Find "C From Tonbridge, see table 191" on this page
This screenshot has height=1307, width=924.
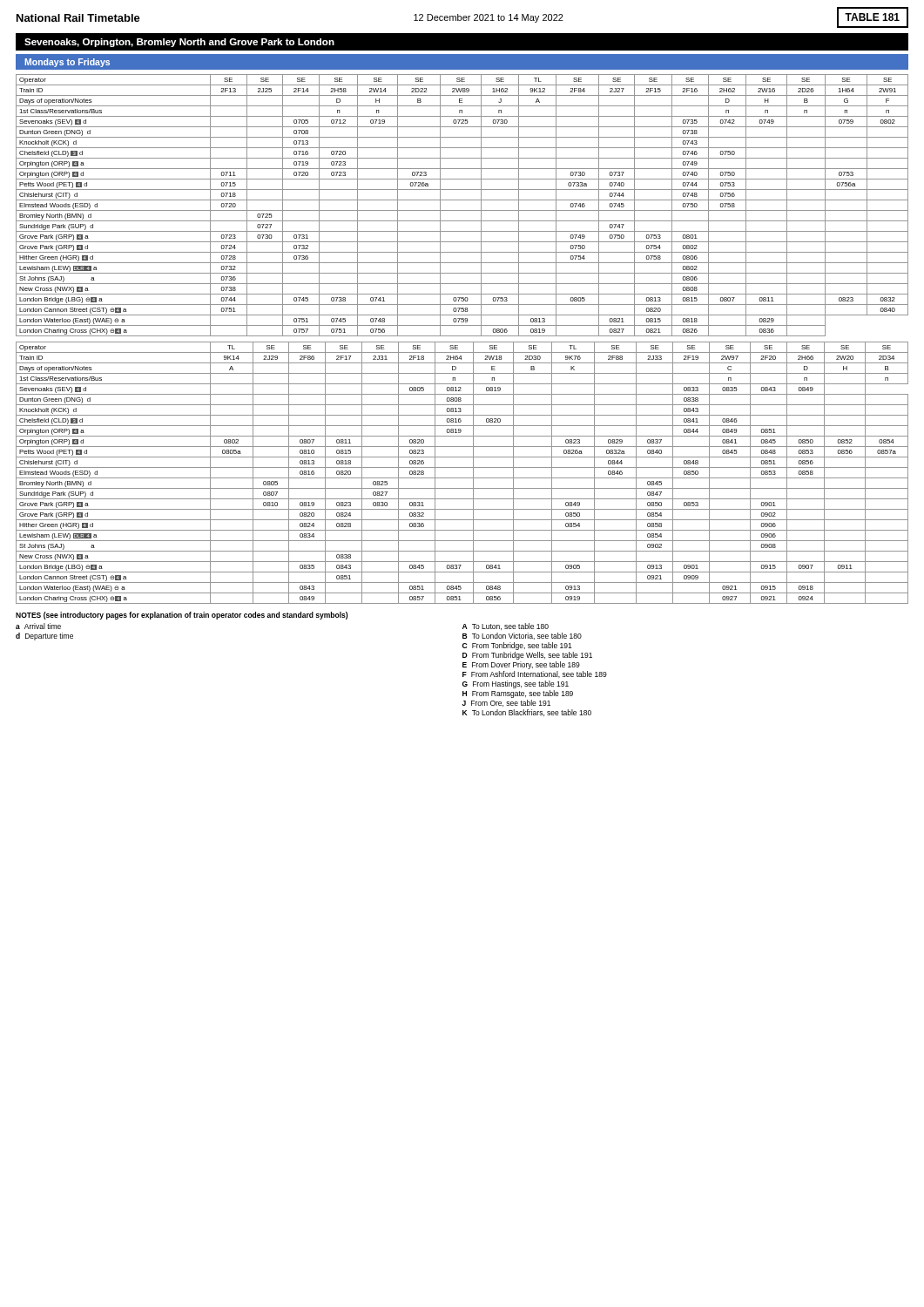tap(517, 646)
